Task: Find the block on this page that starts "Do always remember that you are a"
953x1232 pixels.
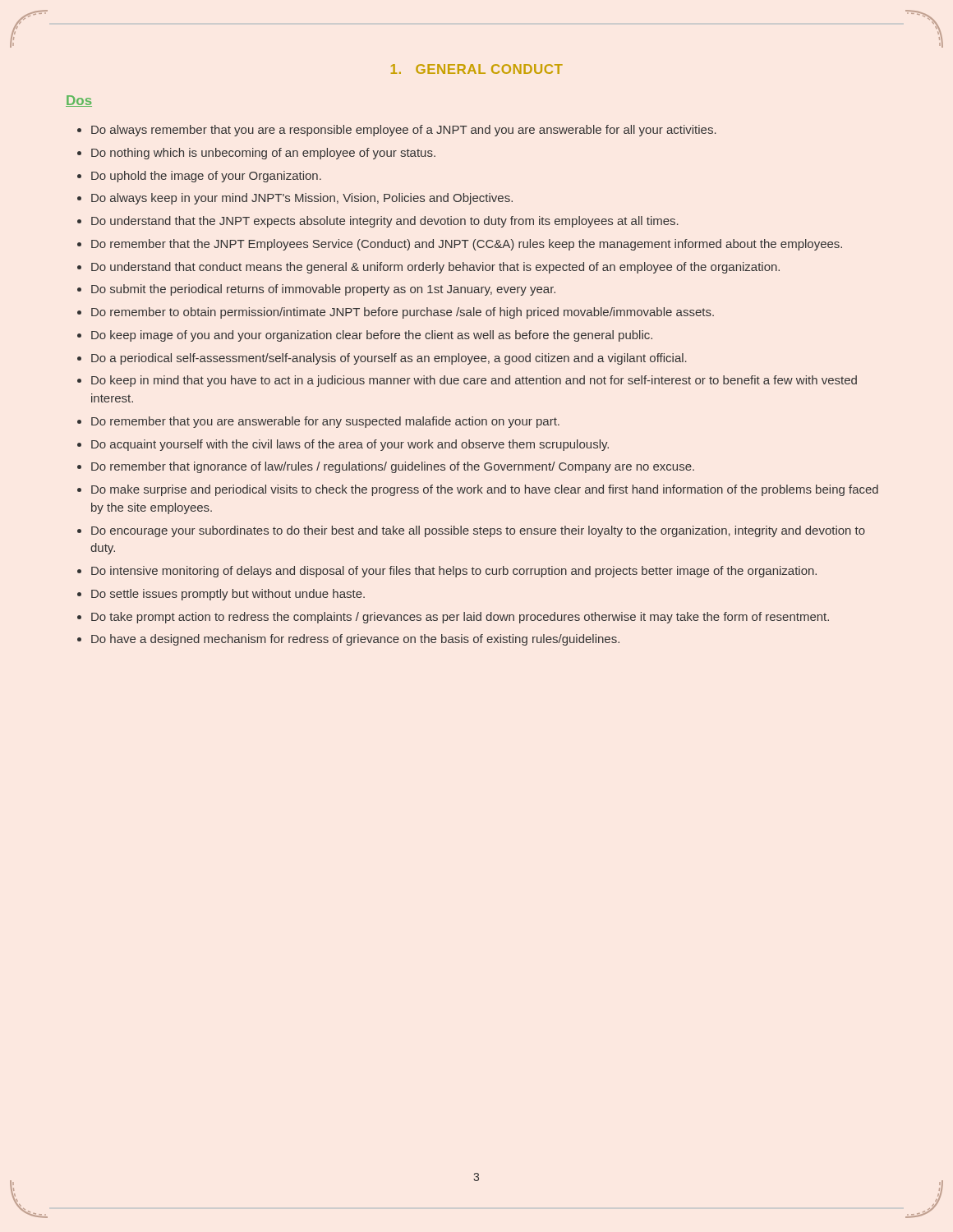Action: [489, 130]
